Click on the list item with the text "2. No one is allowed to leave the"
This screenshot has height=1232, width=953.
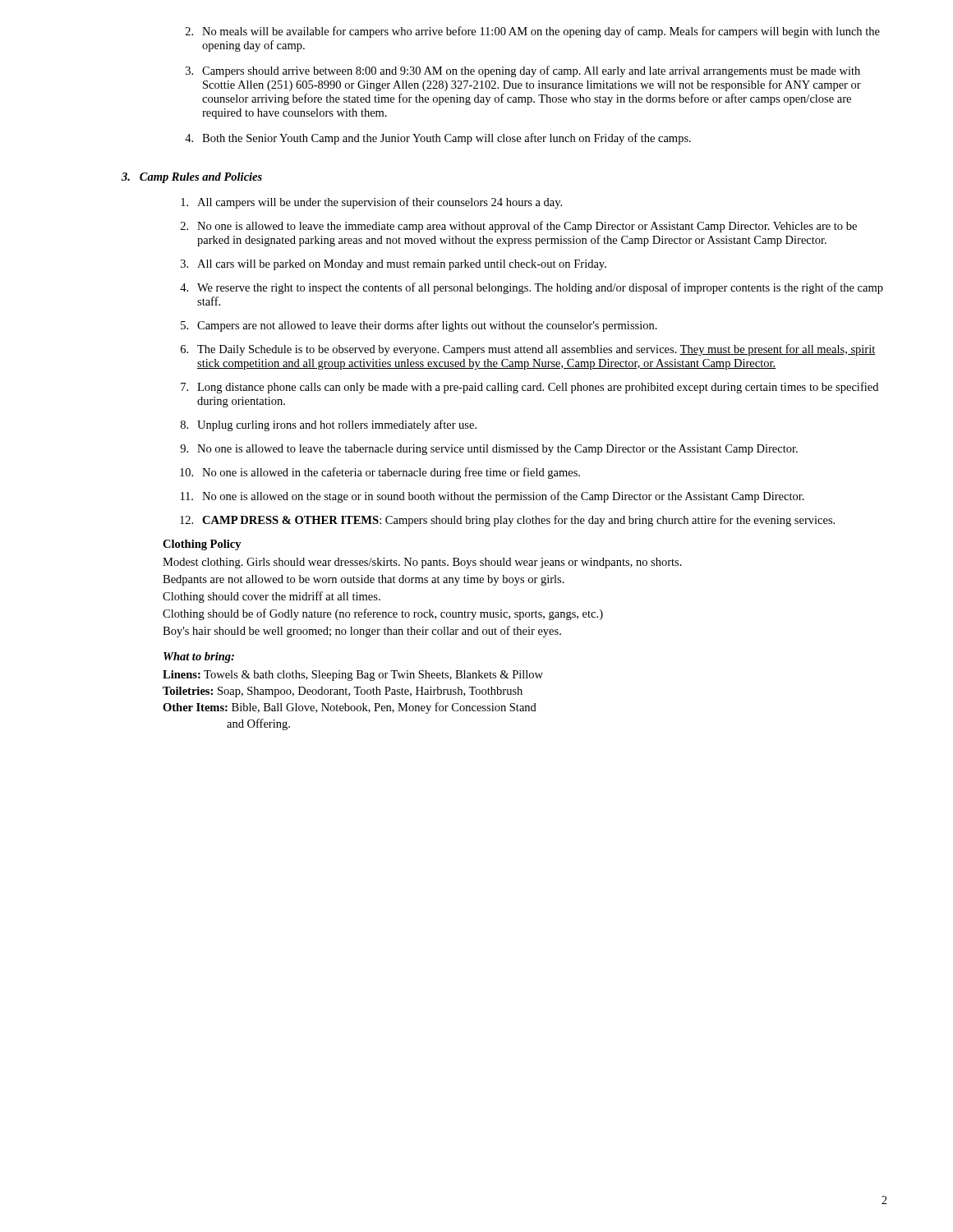pos(525,233)
